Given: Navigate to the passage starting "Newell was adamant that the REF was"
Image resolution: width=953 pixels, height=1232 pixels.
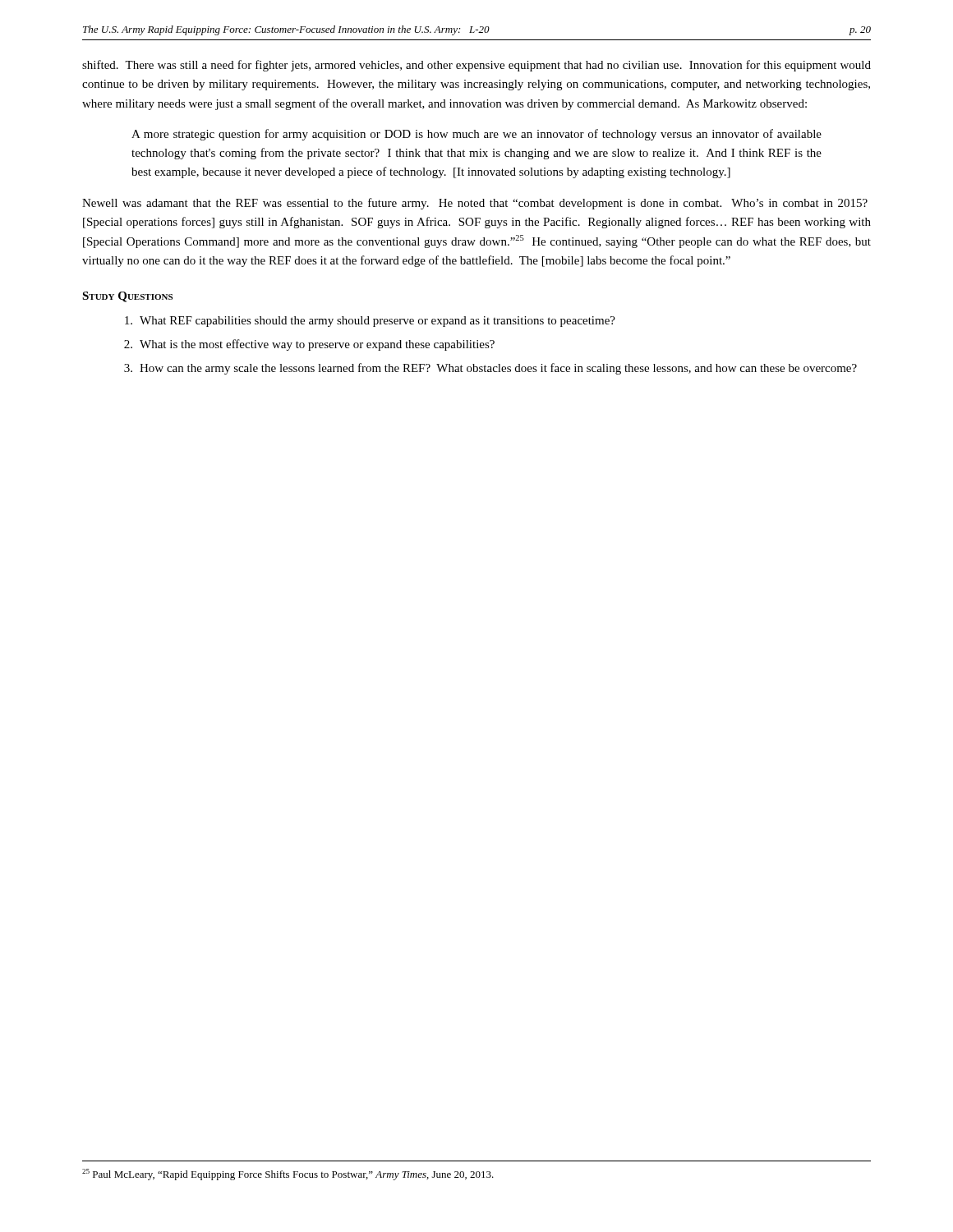Looking at the screenshot, I should 476,231.
